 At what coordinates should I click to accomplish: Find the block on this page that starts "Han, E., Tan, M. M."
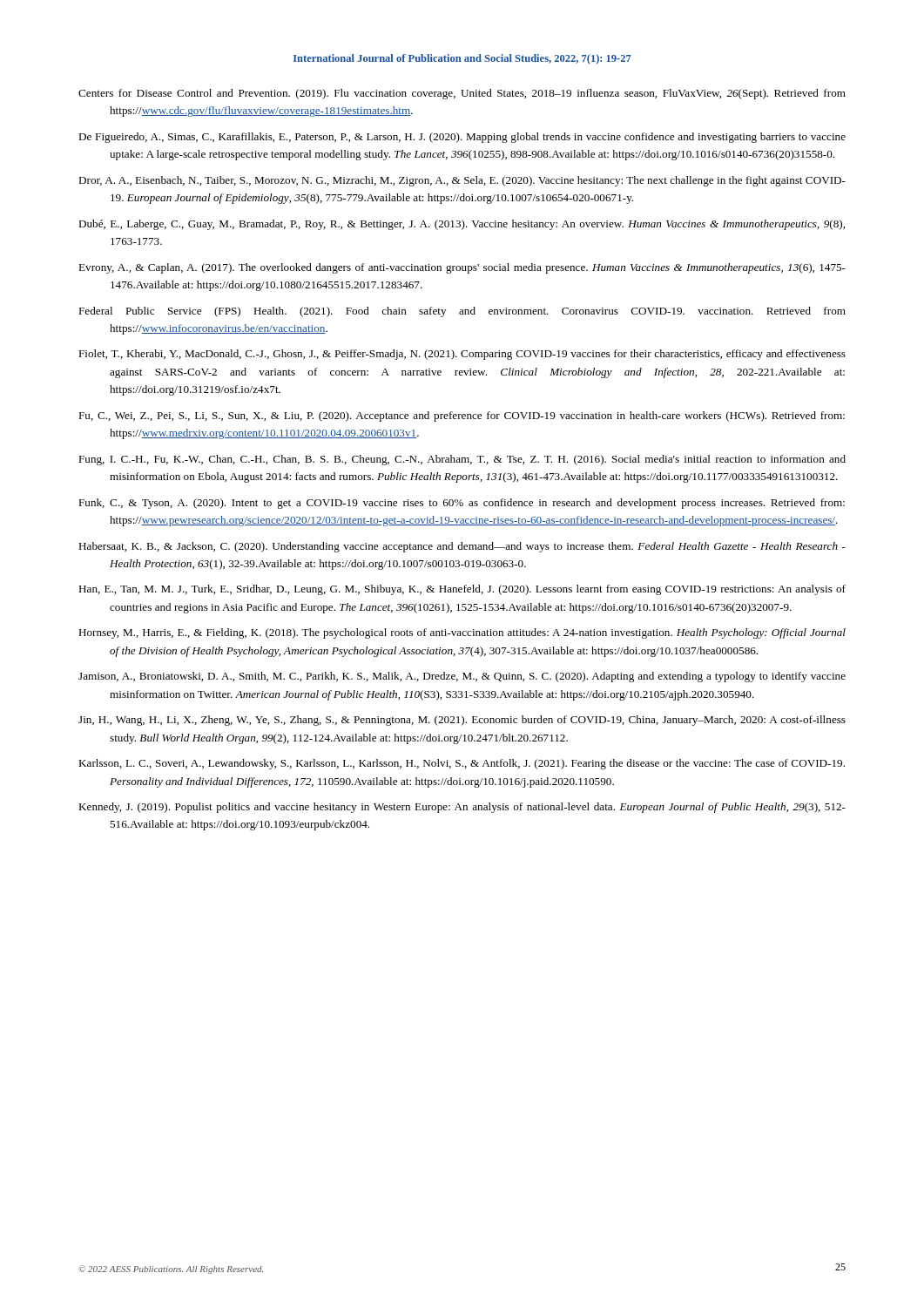(462, 598)
